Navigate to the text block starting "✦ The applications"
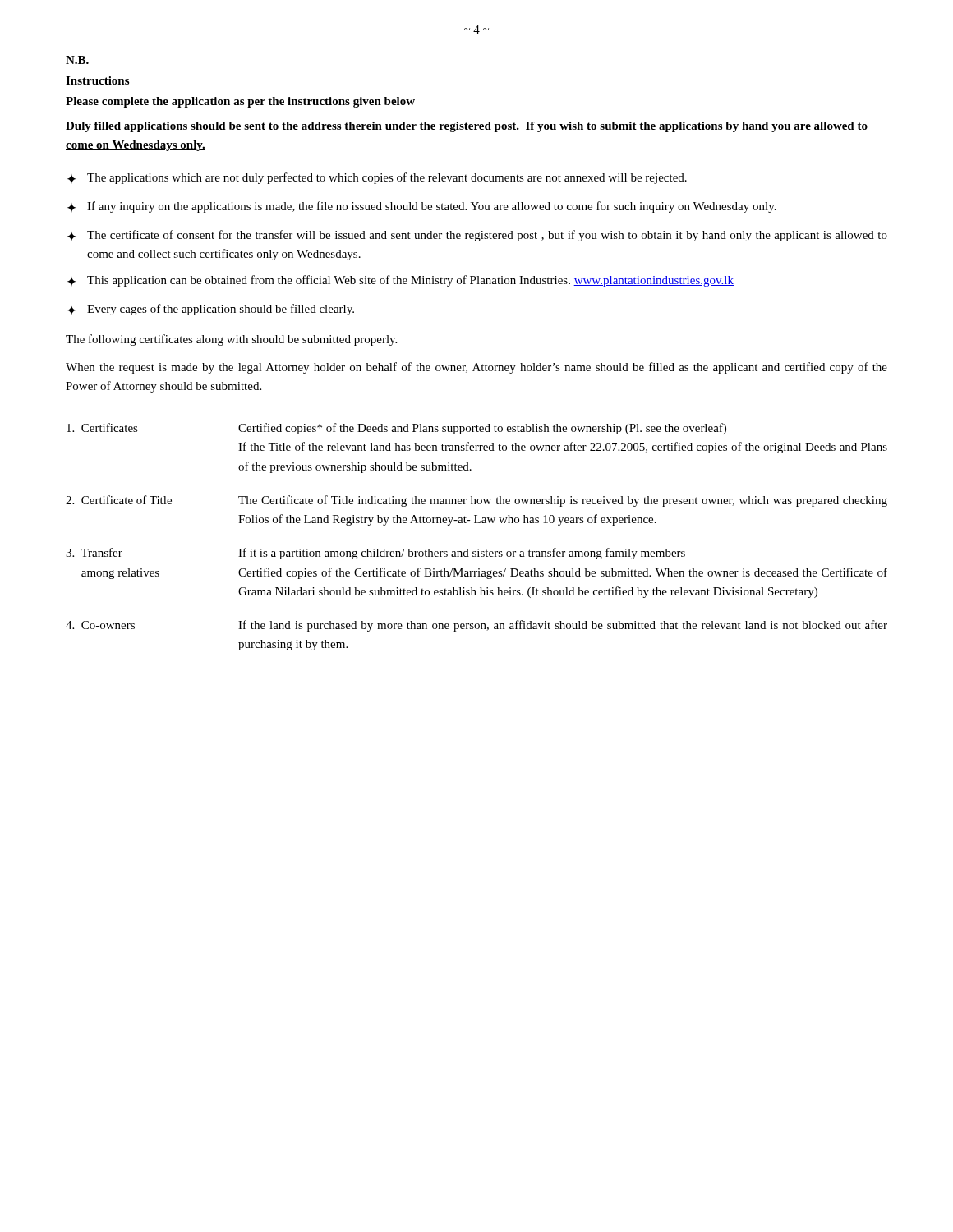 (x=476, y=179)
